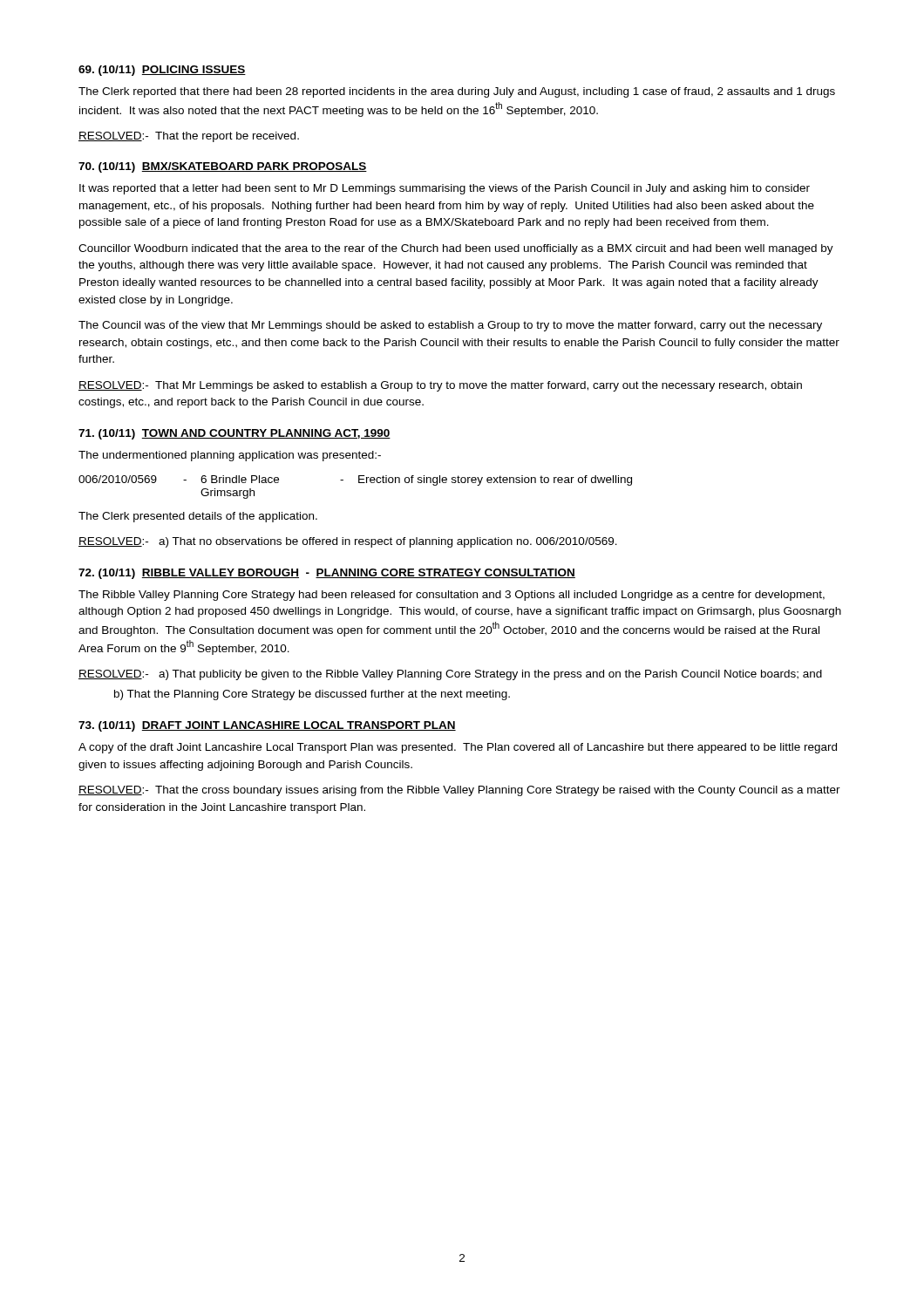Select the element starting "RESOLVED:- a) That publicity be given to"

click(462, 684)
